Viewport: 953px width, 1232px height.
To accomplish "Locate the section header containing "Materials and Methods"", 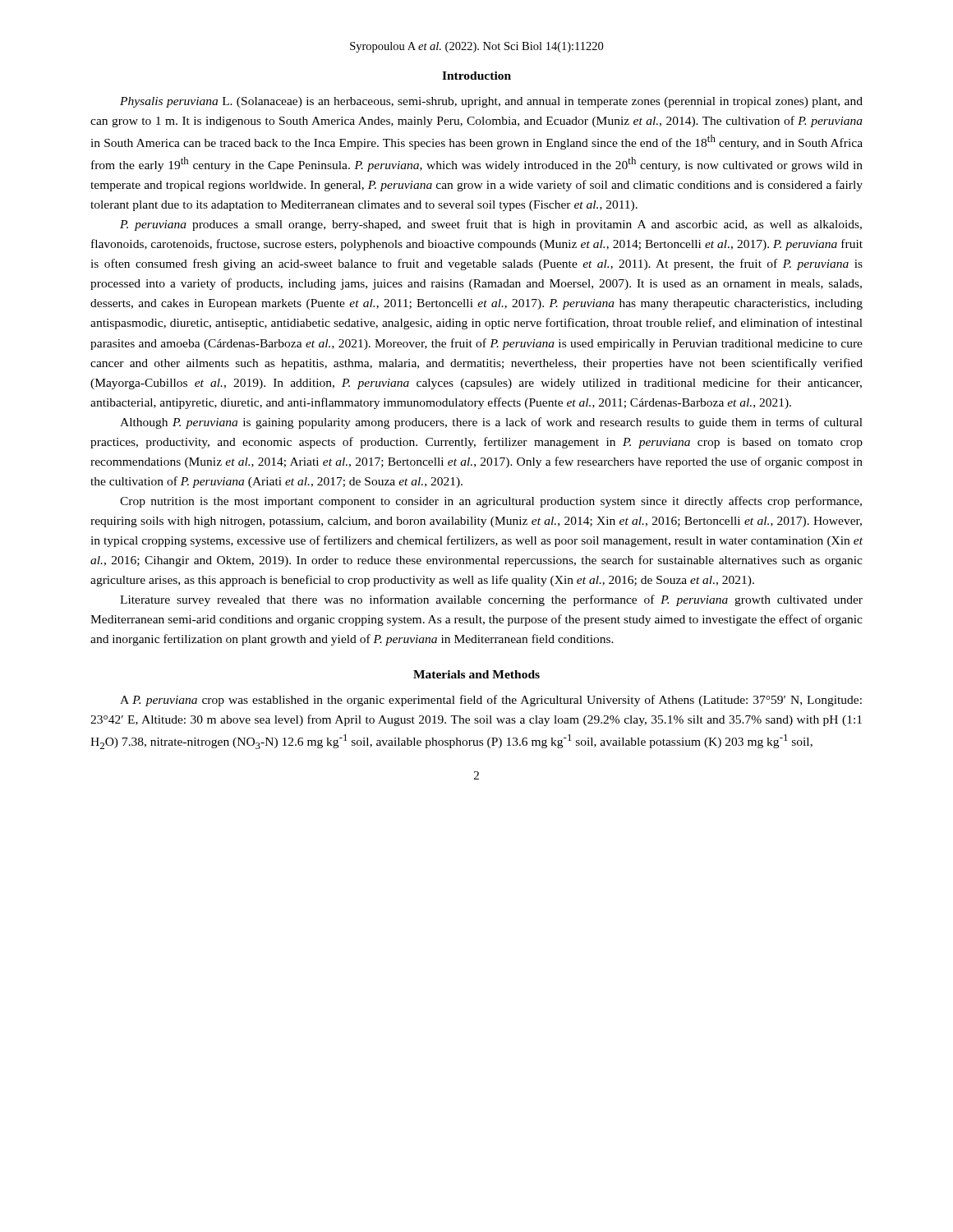I will coord(476,674).
